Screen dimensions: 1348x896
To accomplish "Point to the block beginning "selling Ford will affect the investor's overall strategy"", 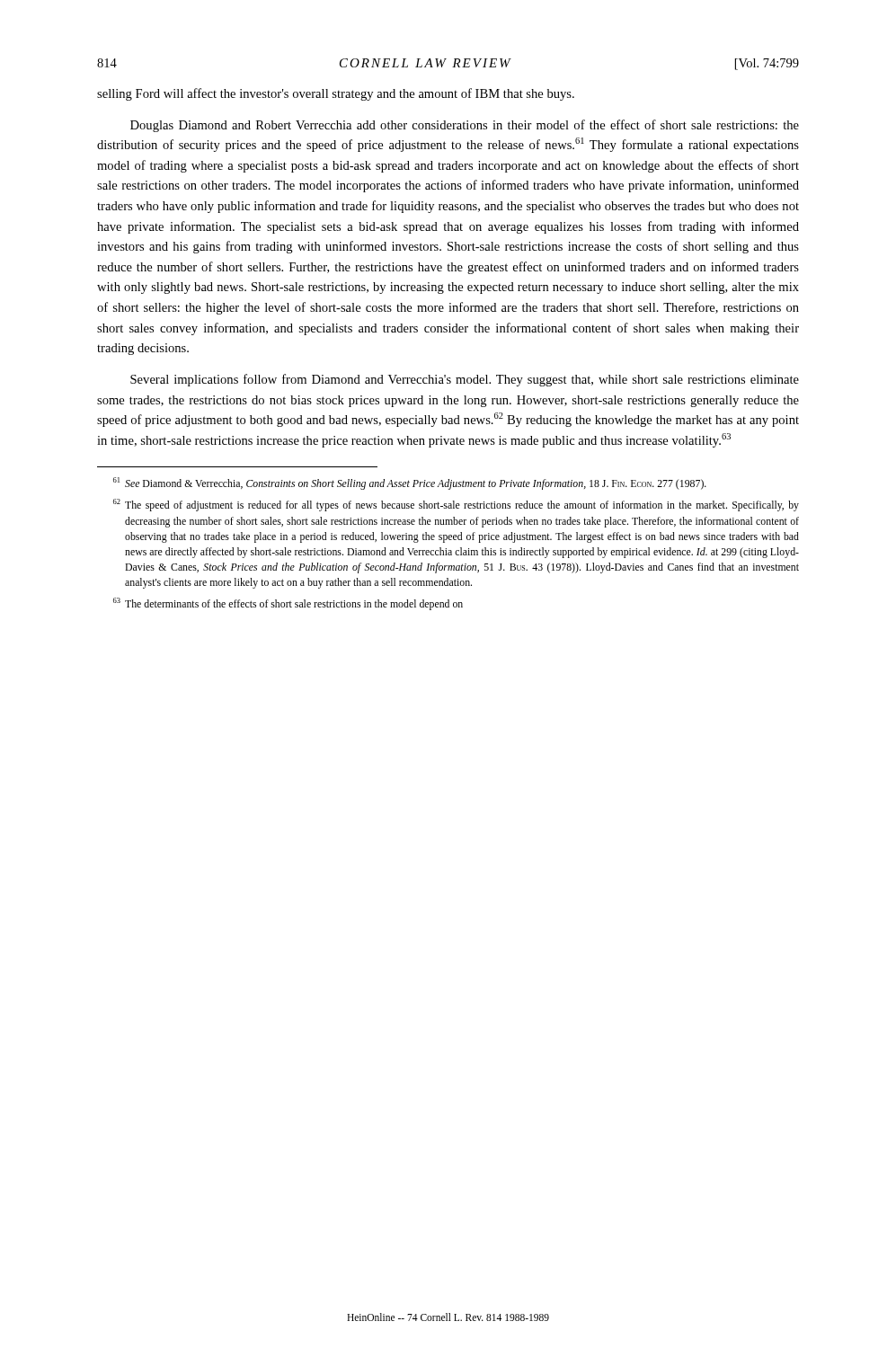I will (x=448, y=94).
